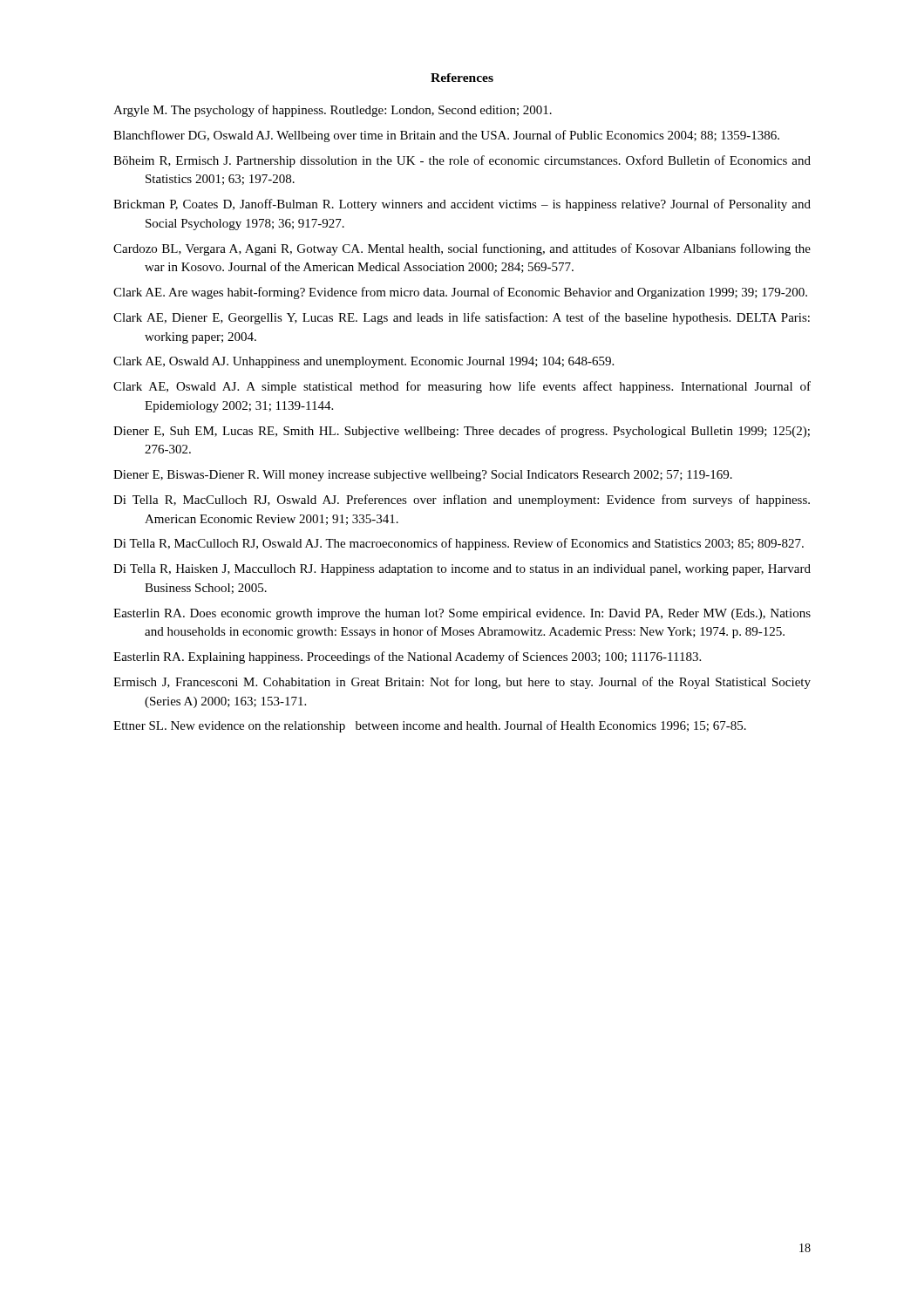The image size is (924, 1308).
Task: Select a section header
Action: click(x=462, y=77)
